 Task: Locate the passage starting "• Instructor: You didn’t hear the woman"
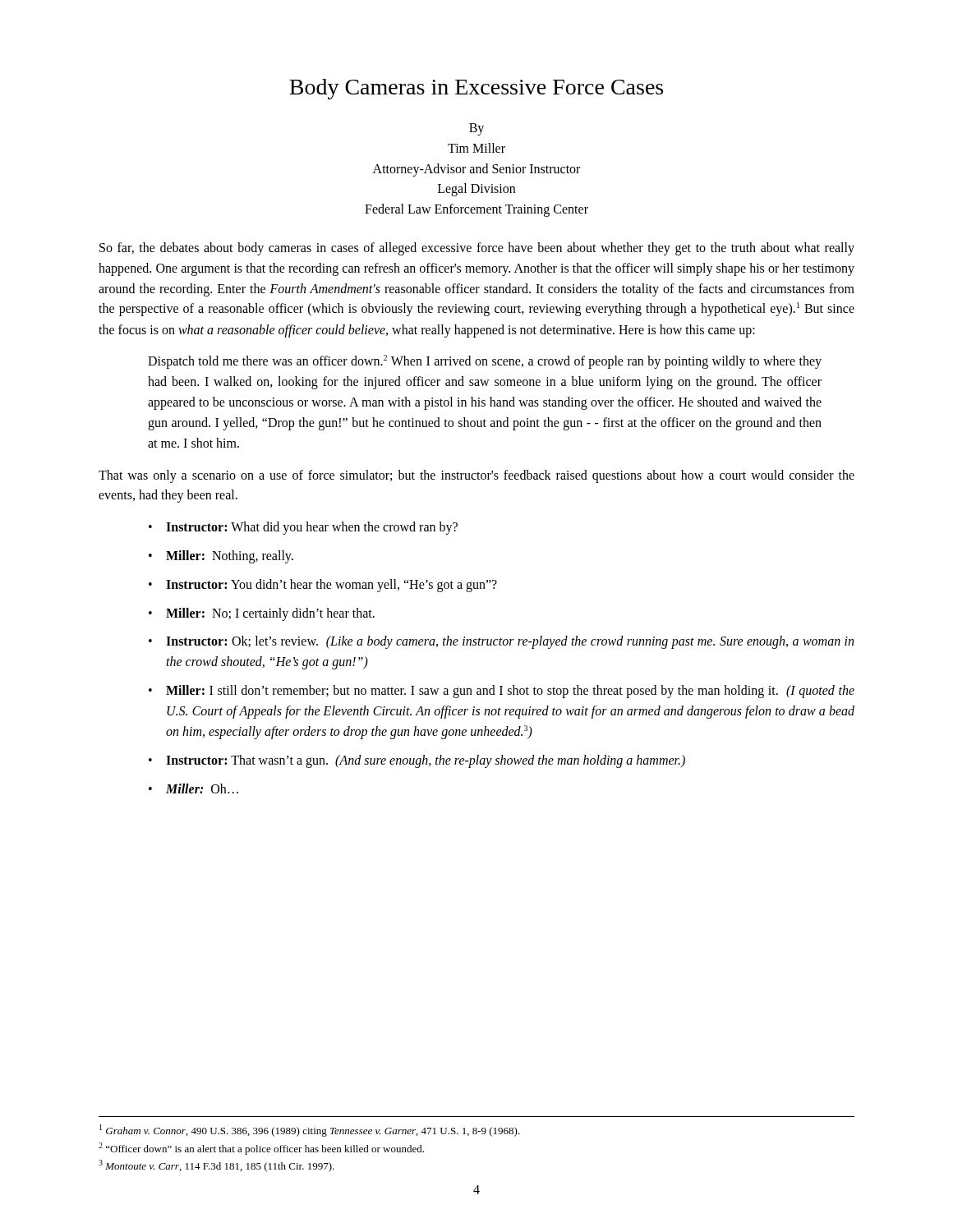coord(323,585)
